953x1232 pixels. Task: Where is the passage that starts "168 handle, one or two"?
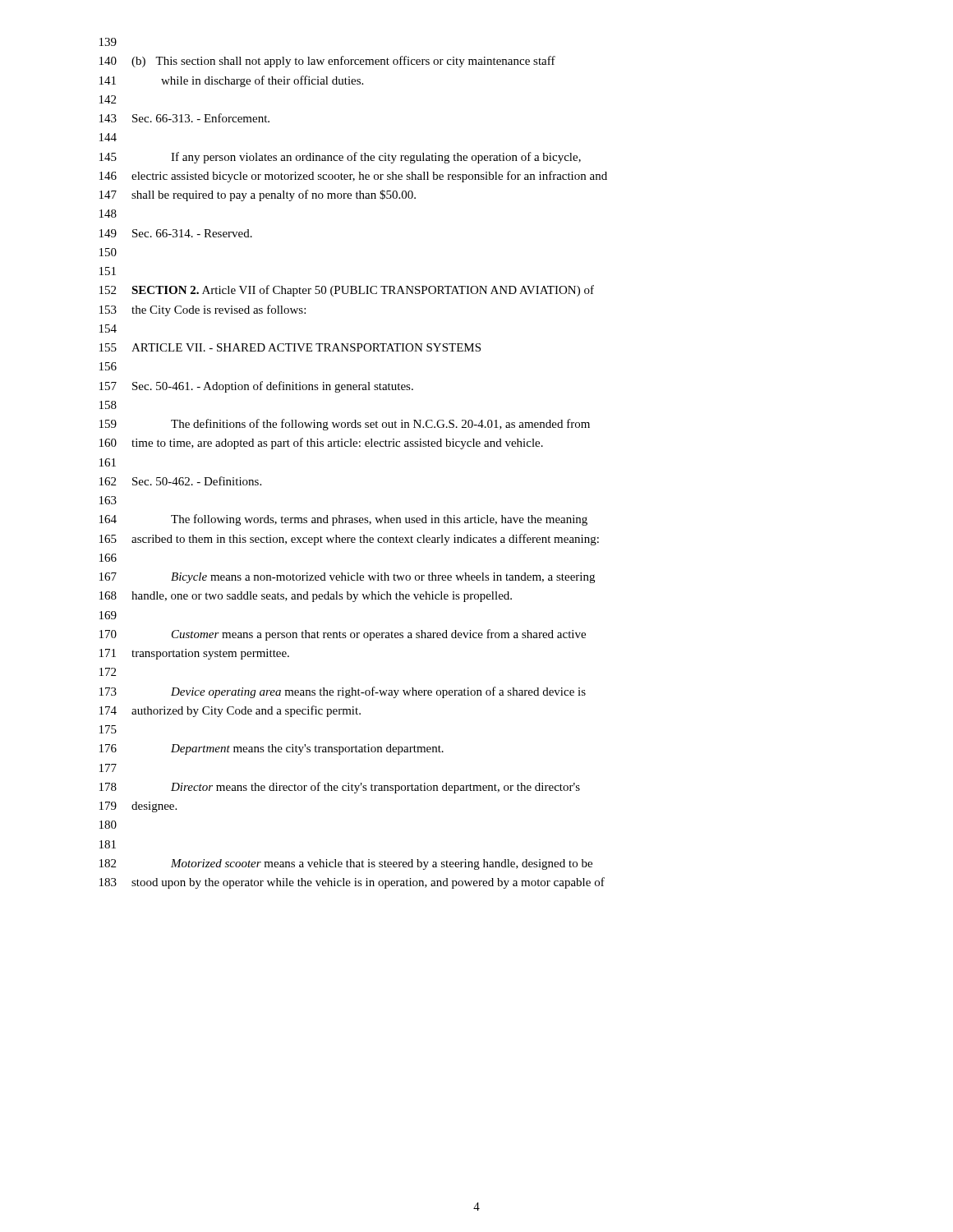476,596
